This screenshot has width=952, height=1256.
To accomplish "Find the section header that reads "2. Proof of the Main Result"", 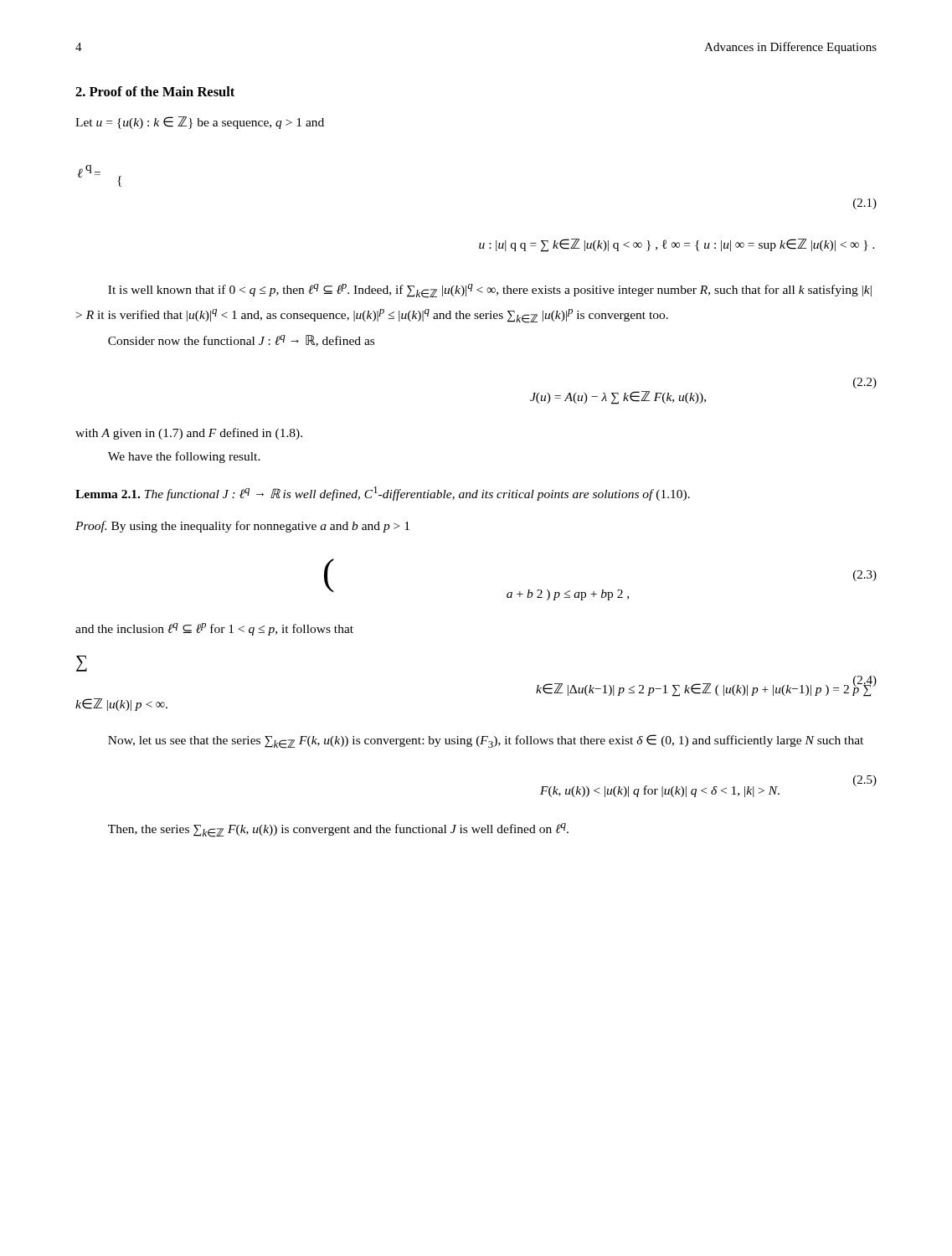I will 155,92.
